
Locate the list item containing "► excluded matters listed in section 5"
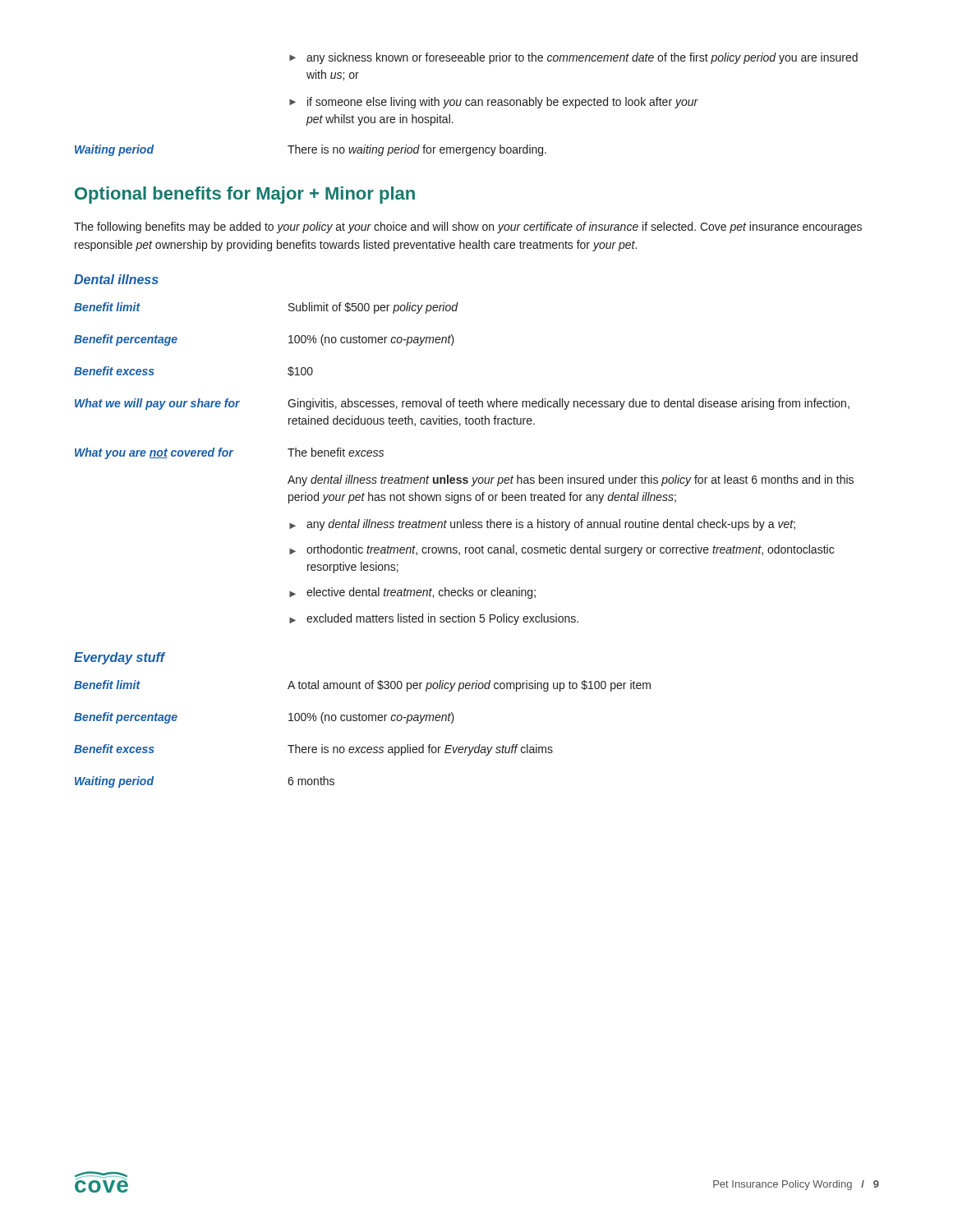coord(583,619)
